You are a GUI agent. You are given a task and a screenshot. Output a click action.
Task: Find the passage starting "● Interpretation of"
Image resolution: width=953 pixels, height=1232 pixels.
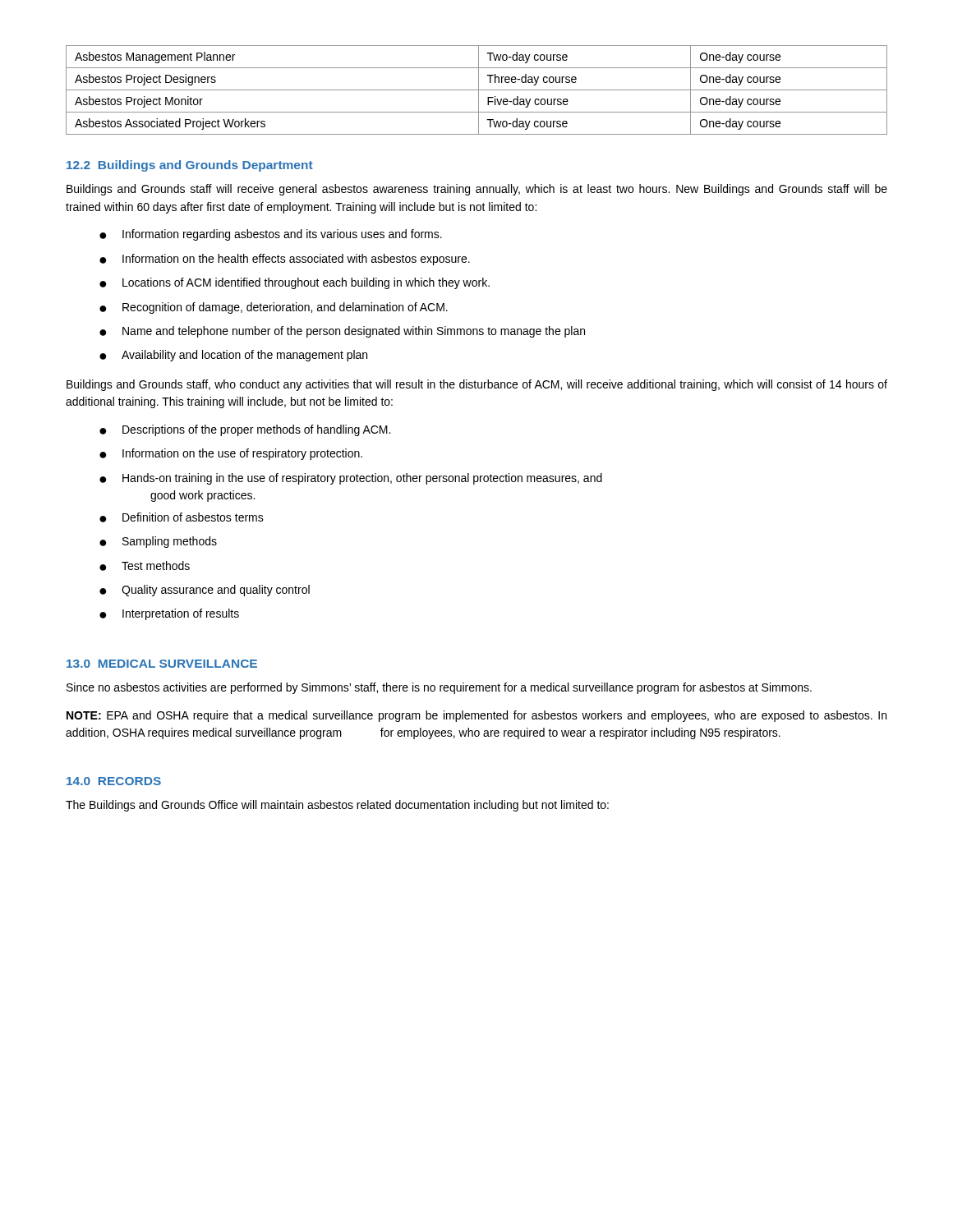point(169,614)
